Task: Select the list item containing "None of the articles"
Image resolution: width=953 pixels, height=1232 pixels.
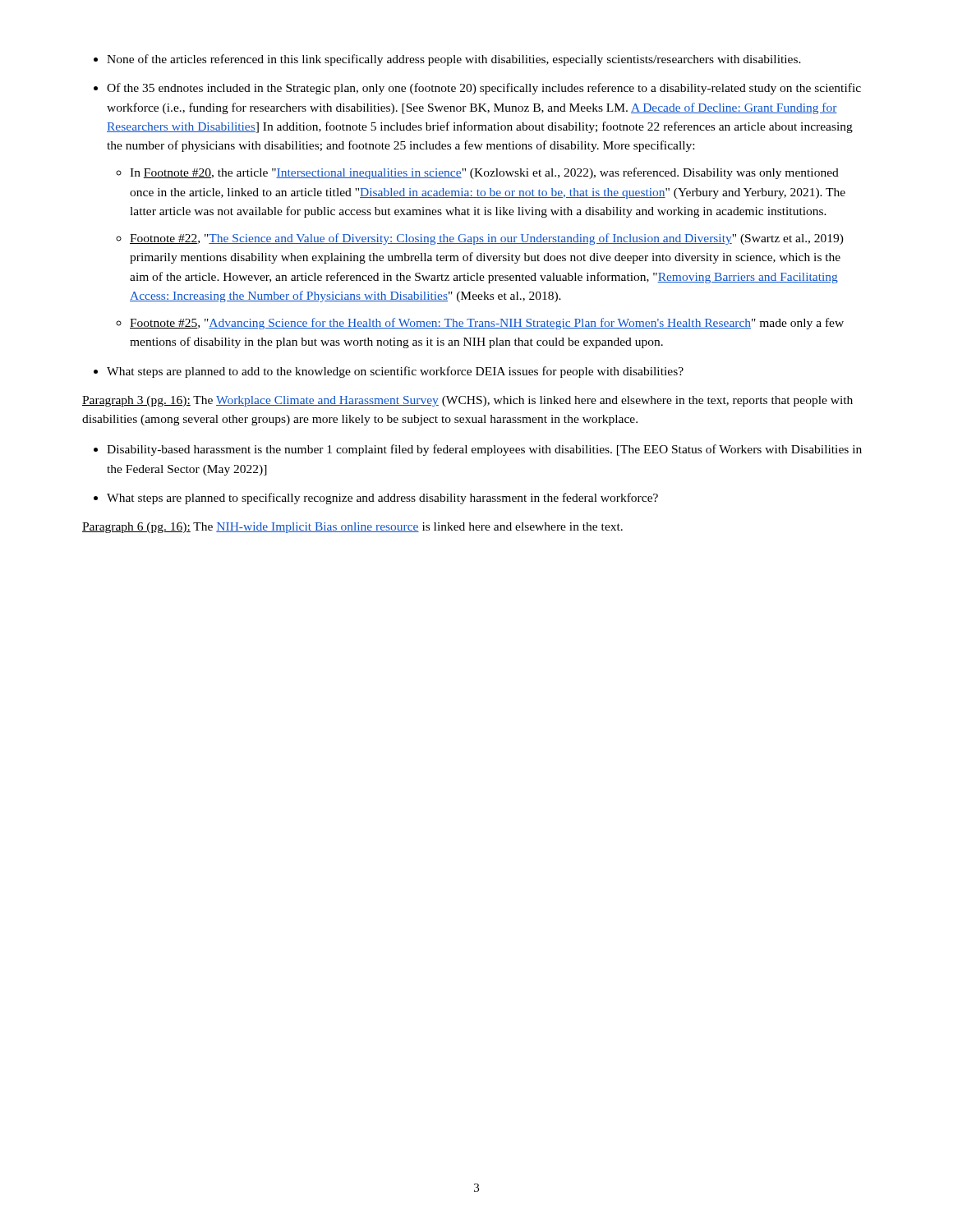Action: [x=472, y=215]
